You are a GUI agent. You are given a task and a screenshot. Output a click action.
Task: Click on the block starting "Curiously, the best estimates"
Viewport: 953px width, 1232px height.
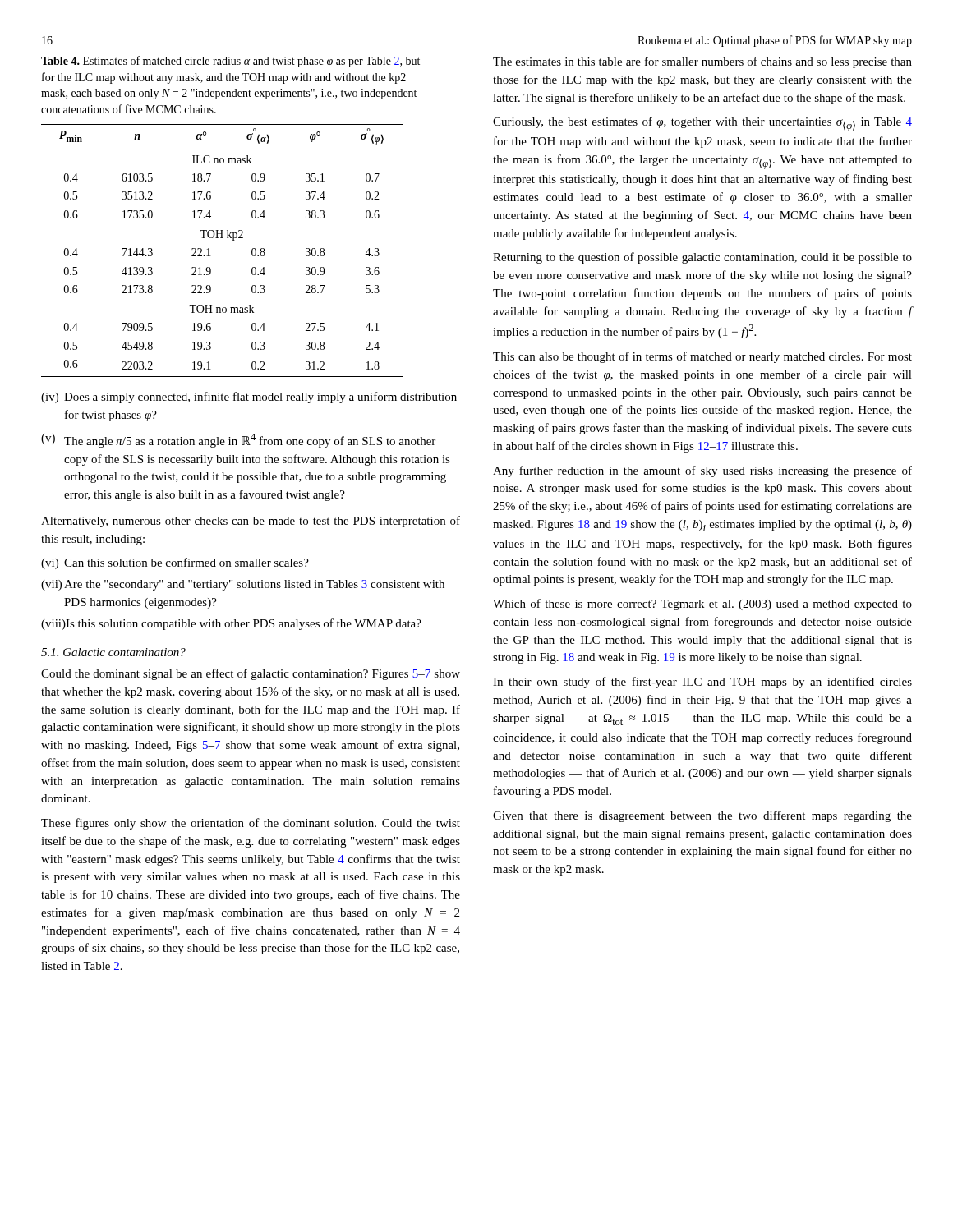coord(702,177)
